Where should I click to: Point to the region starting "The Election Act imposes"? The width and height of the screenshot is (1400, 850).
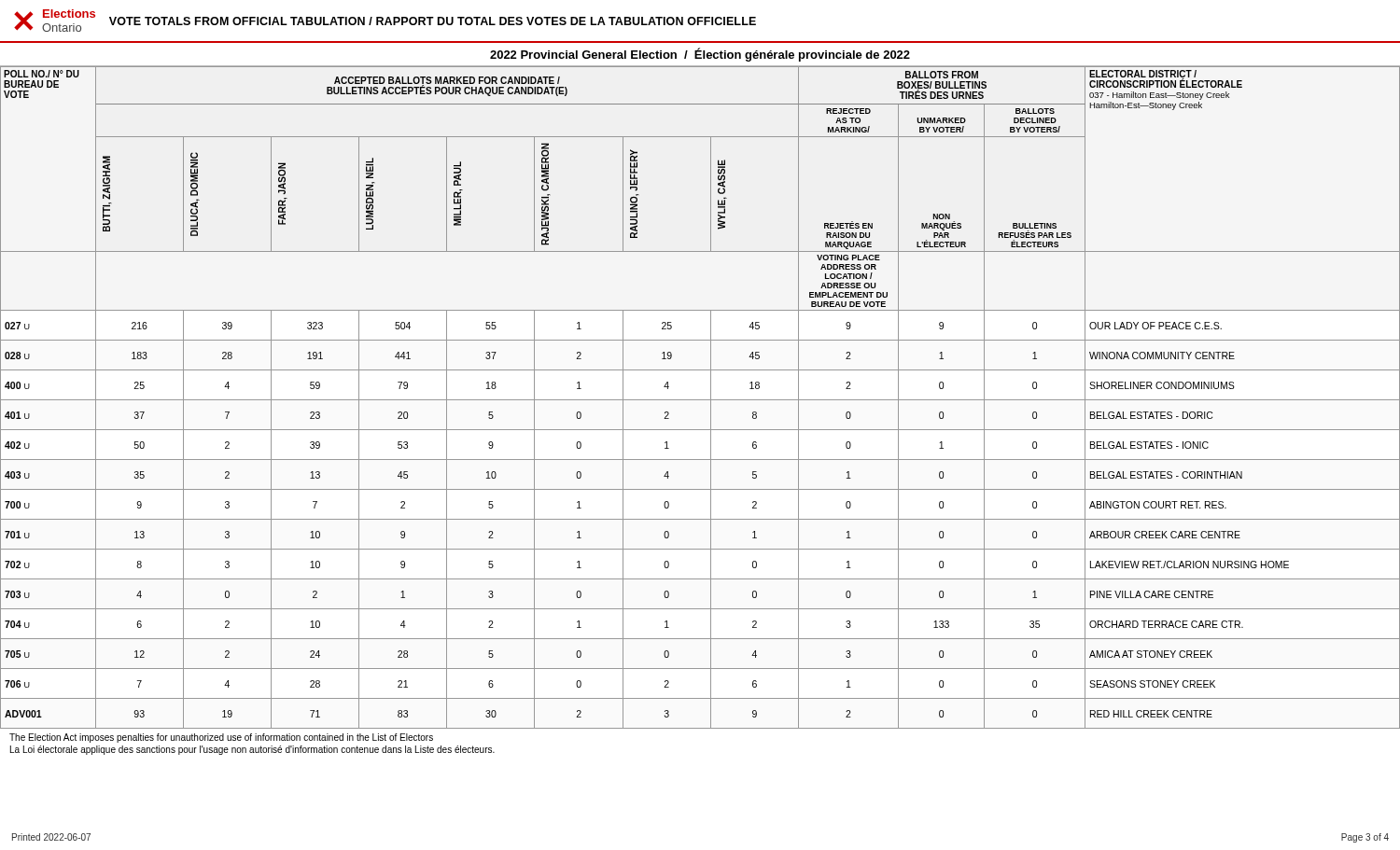tap(221, 738)
